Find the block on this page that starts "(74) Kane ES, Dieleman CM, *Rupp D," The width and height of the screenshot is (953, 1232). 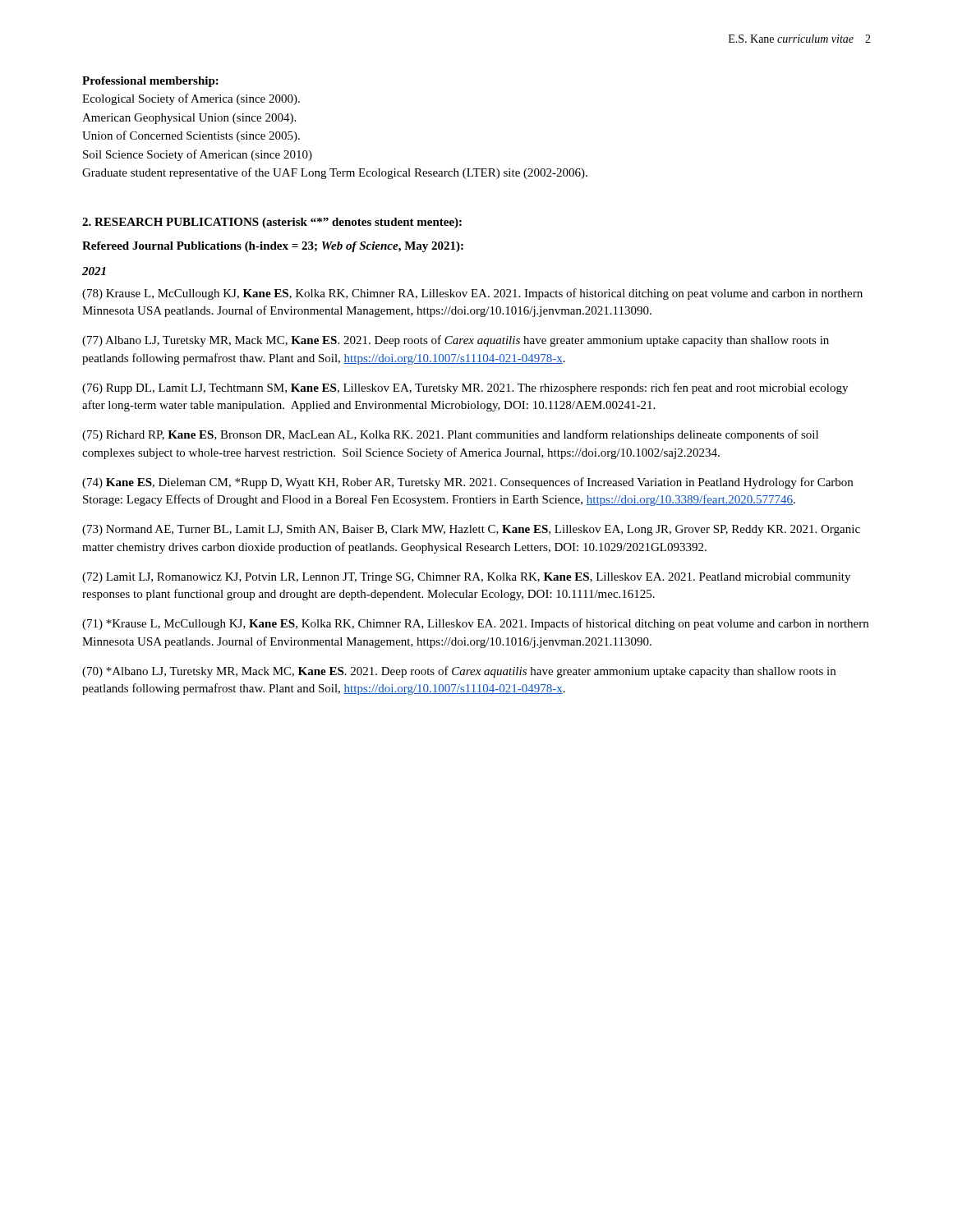[x=468, y=491]
